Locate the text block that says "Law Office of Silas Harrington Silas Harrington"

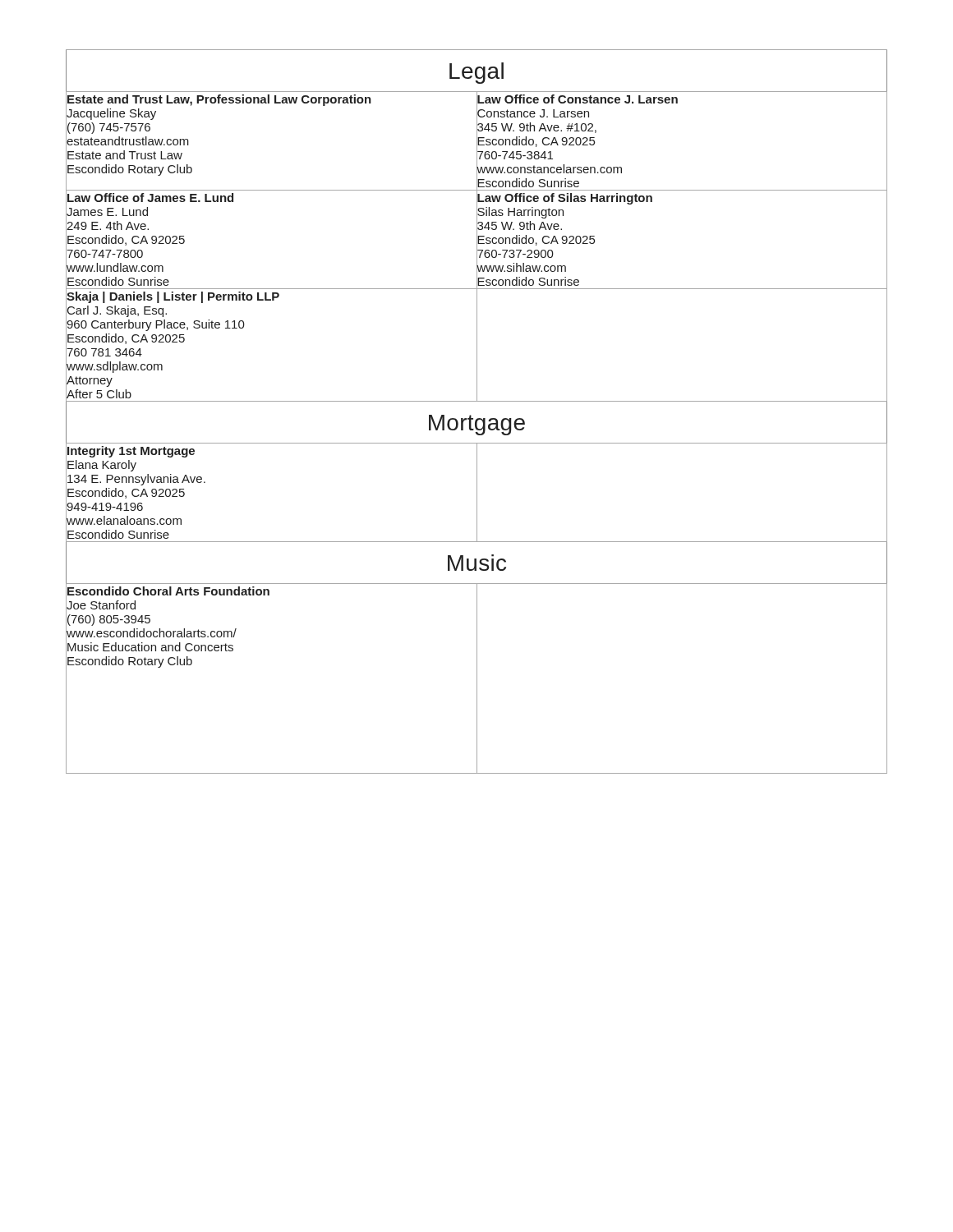click(x=565, y=239)
